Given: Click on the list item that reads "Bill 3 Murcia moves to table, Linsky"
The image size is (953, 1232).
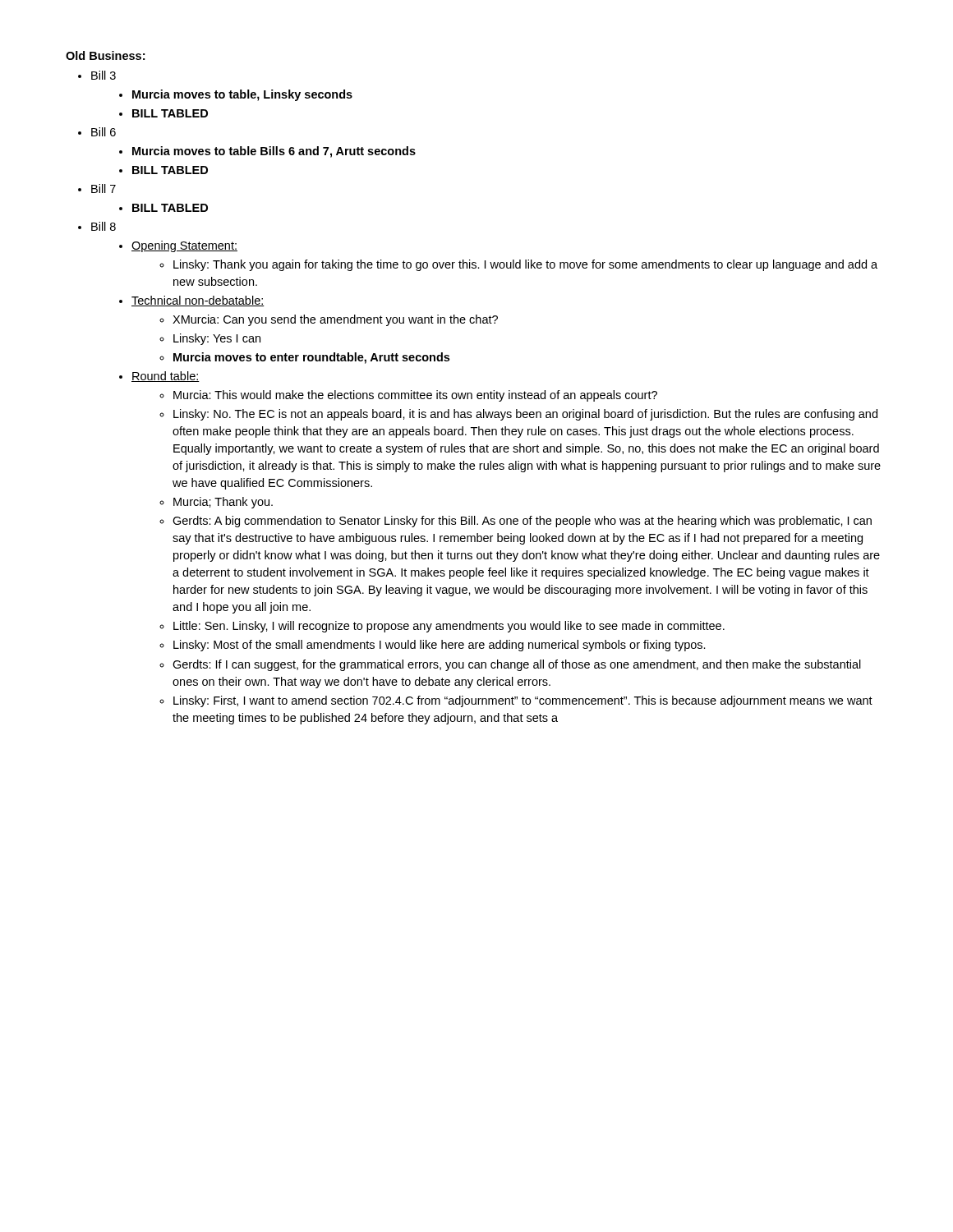Looking at the screenshot, I should coord(104,75).
